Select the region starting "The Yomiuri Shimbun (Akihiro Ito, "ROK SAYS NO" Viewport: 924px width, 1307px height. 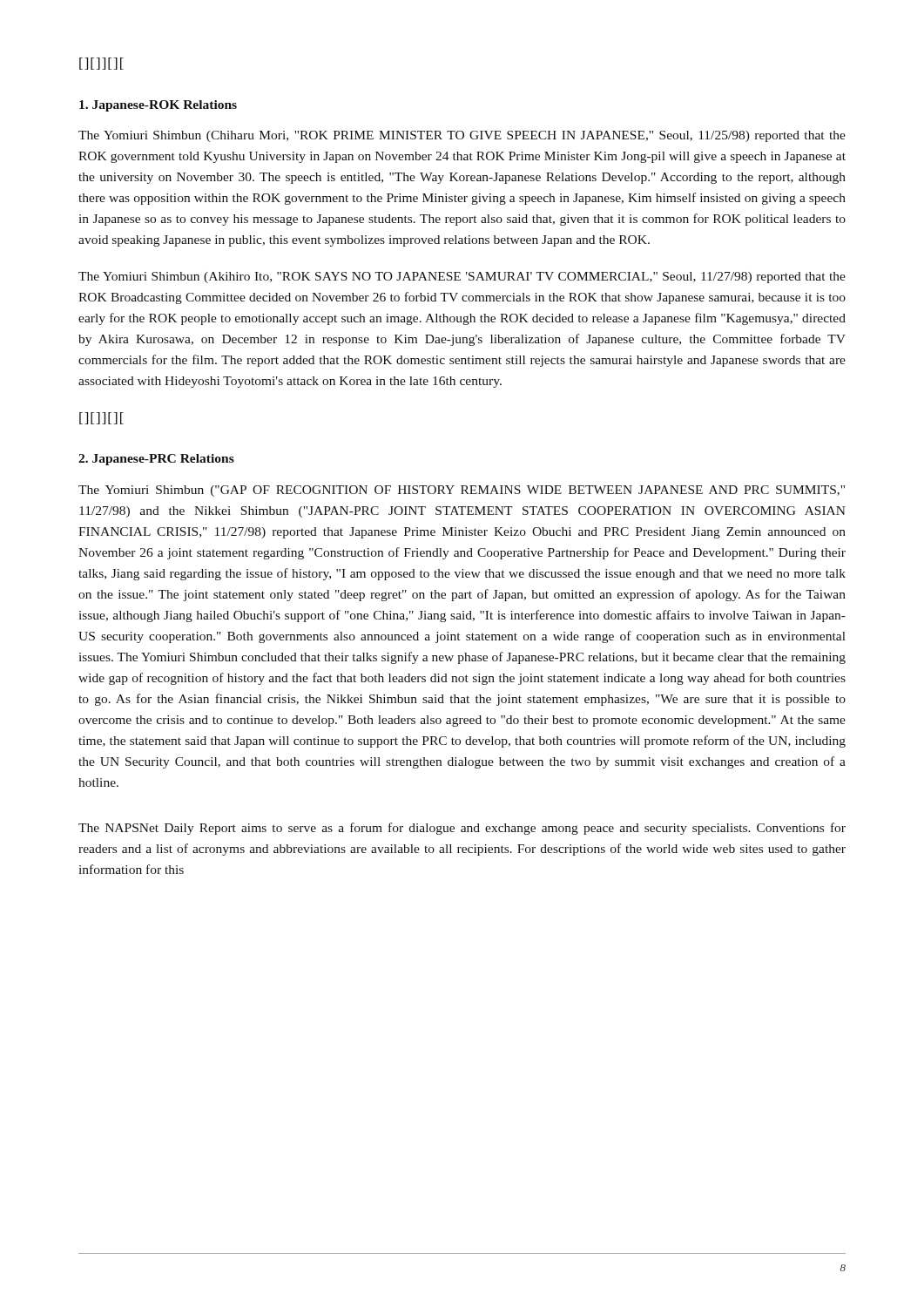click(462, 328)
